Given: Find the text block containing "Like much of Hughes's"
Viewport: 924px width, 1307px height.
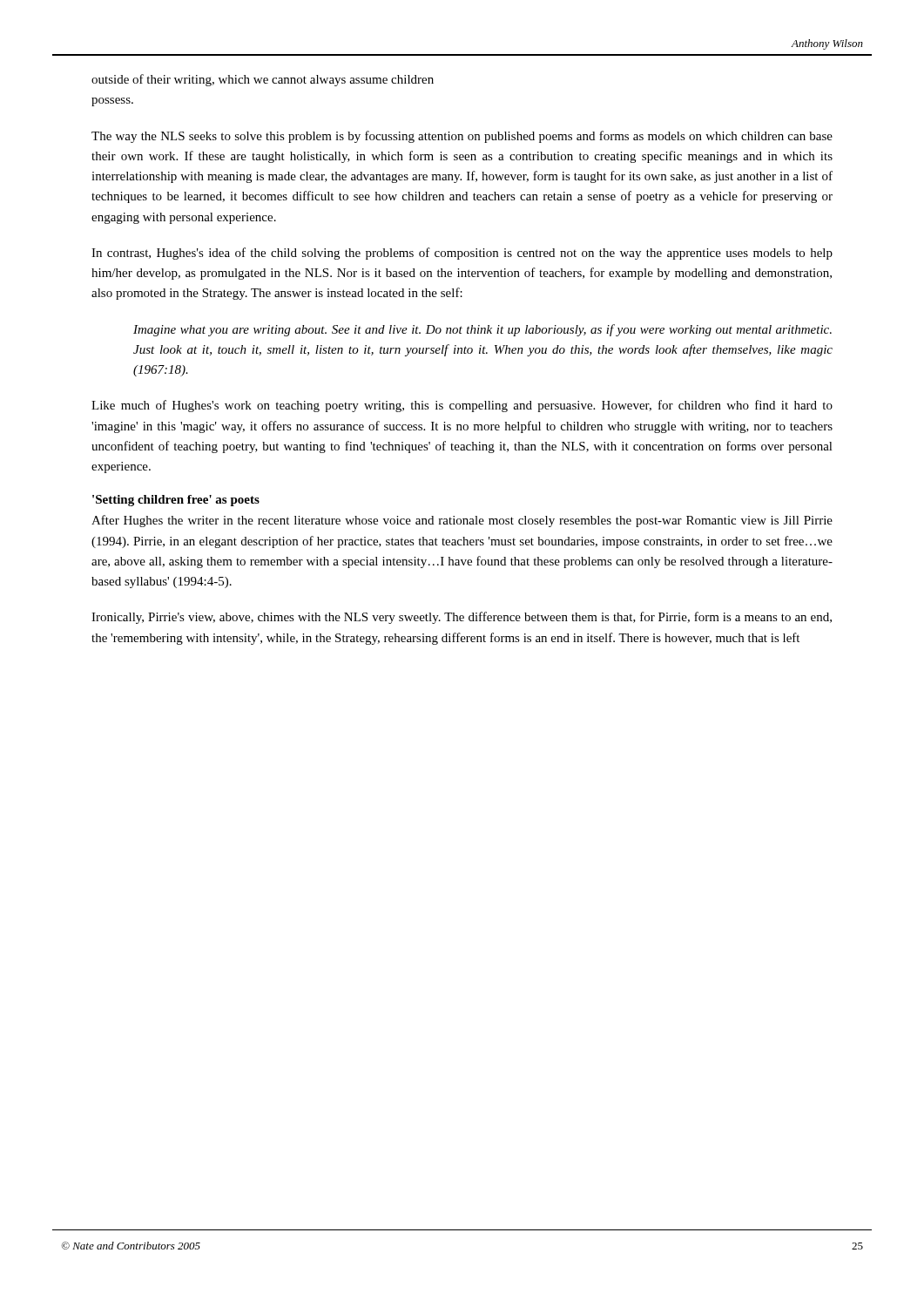Looking at the screenshot, I should tap(462, 436).
